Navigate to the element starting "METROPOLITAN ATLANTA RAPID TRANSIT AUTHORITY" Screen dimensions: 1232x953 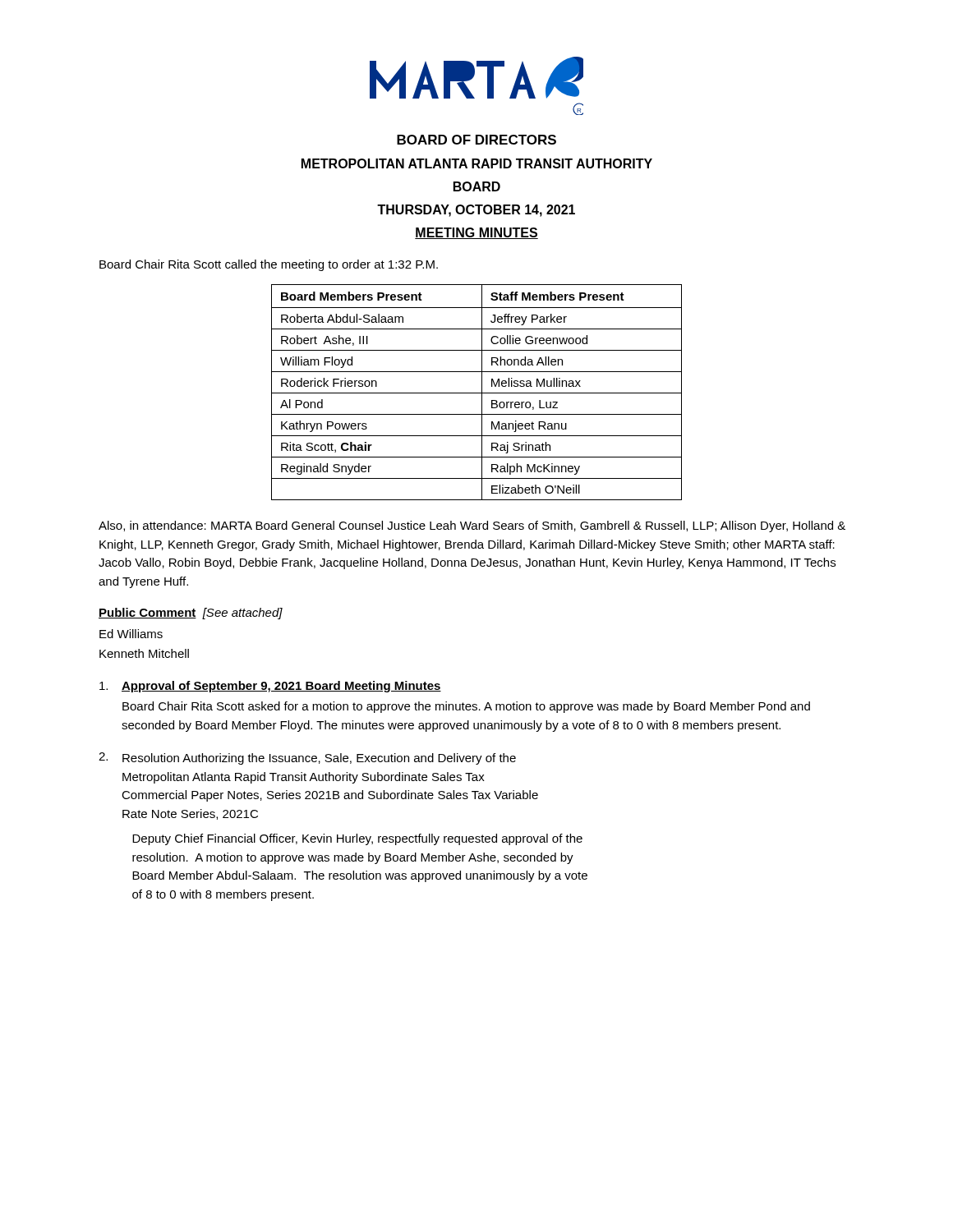(x=476, y=164)
